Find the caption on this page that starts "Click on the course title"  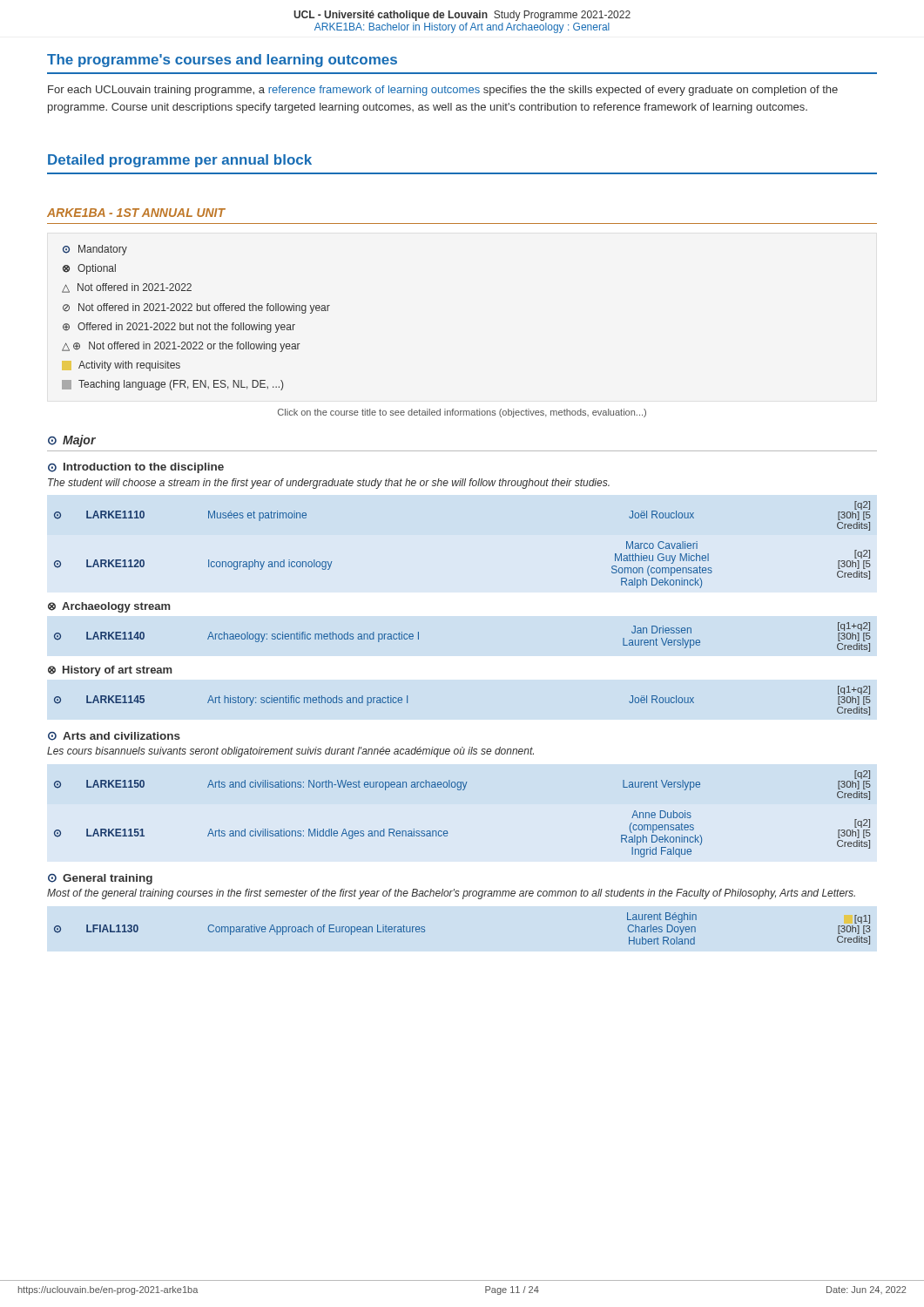(462, 412)
